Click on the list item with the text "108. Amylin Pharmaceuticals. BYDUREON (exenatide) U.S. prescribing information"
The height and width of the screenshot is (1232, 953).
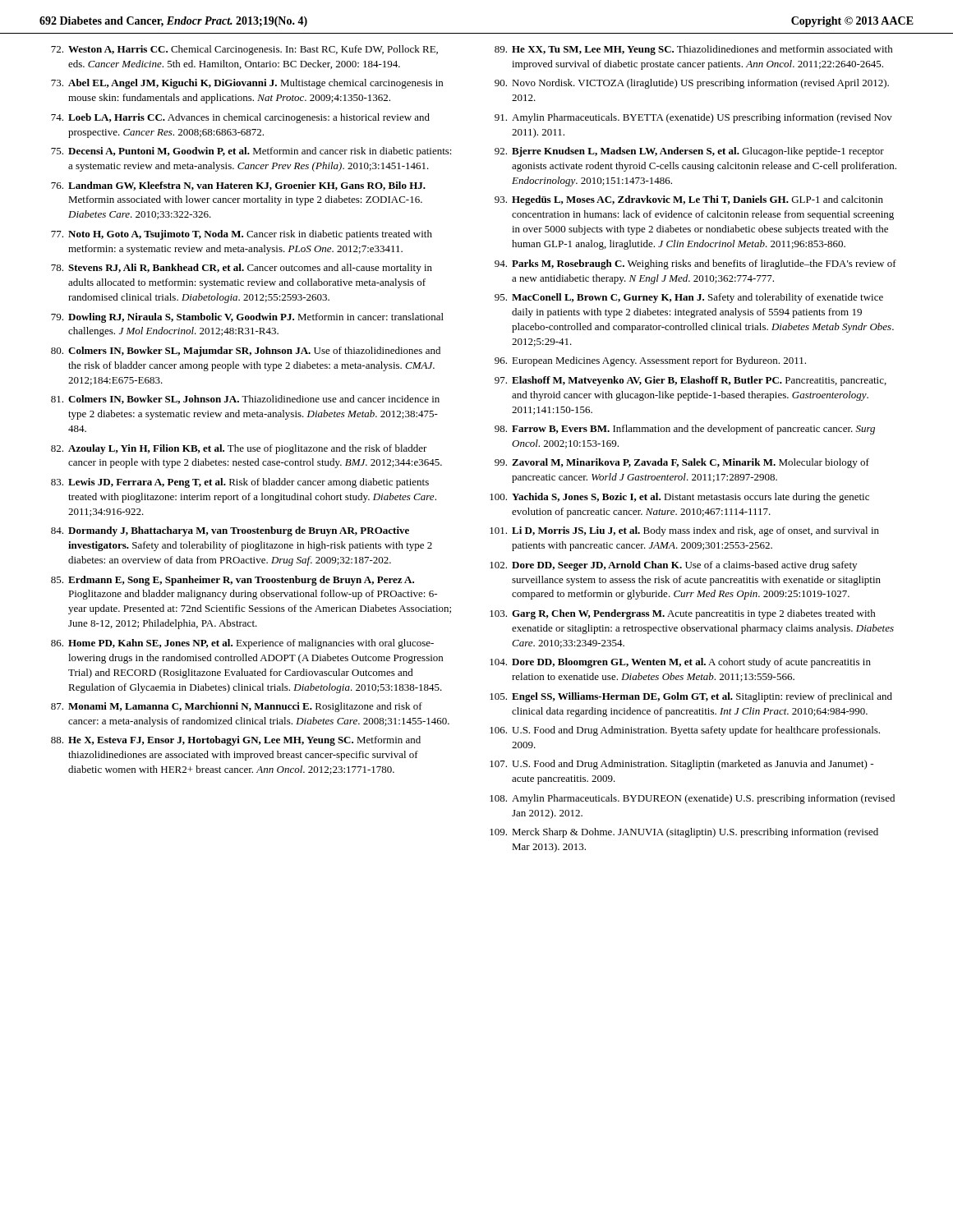690,805
